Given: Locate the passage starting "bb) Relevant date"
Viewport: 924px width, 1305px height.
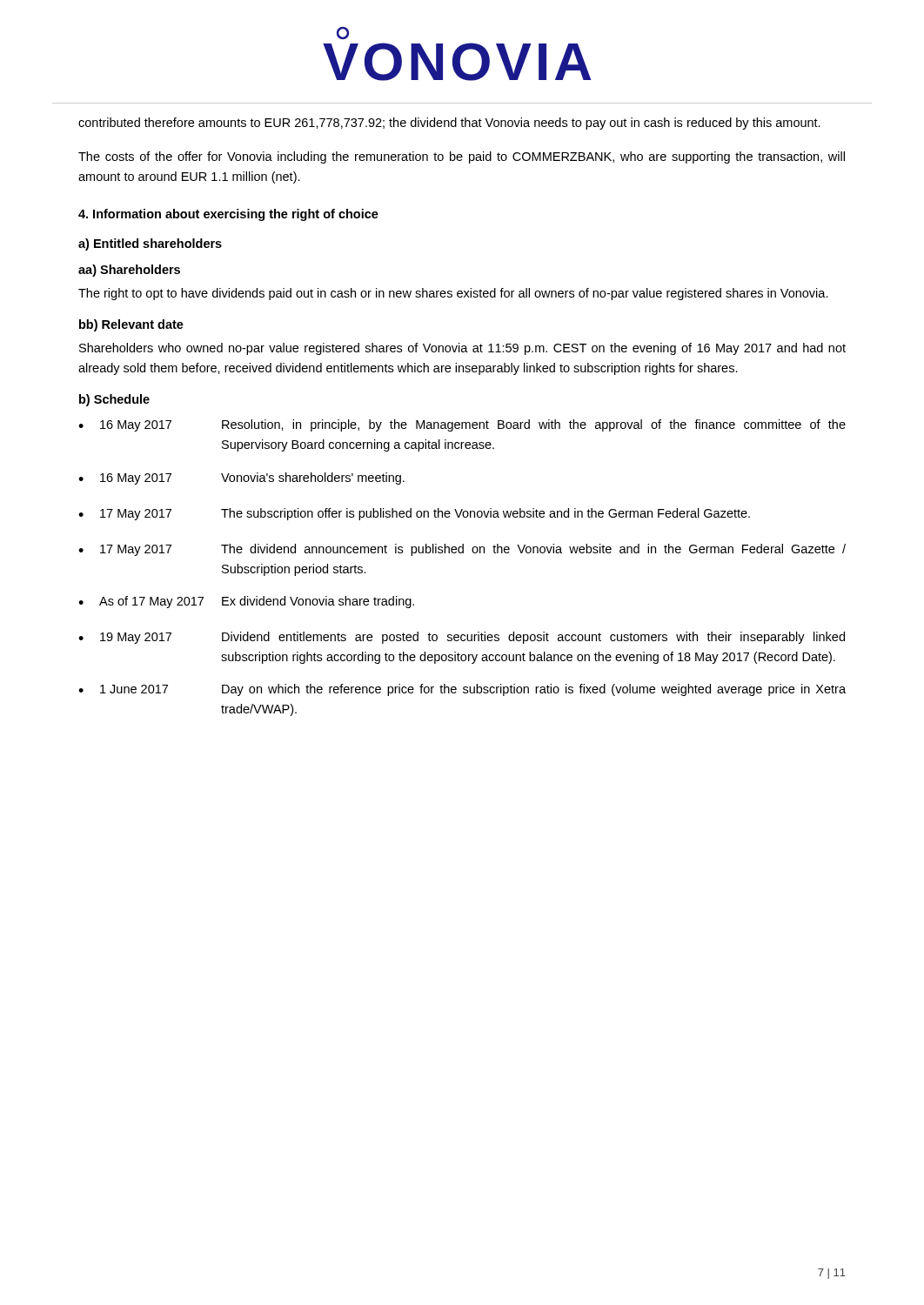Looking at the screenshot, I should coord(131,324).
